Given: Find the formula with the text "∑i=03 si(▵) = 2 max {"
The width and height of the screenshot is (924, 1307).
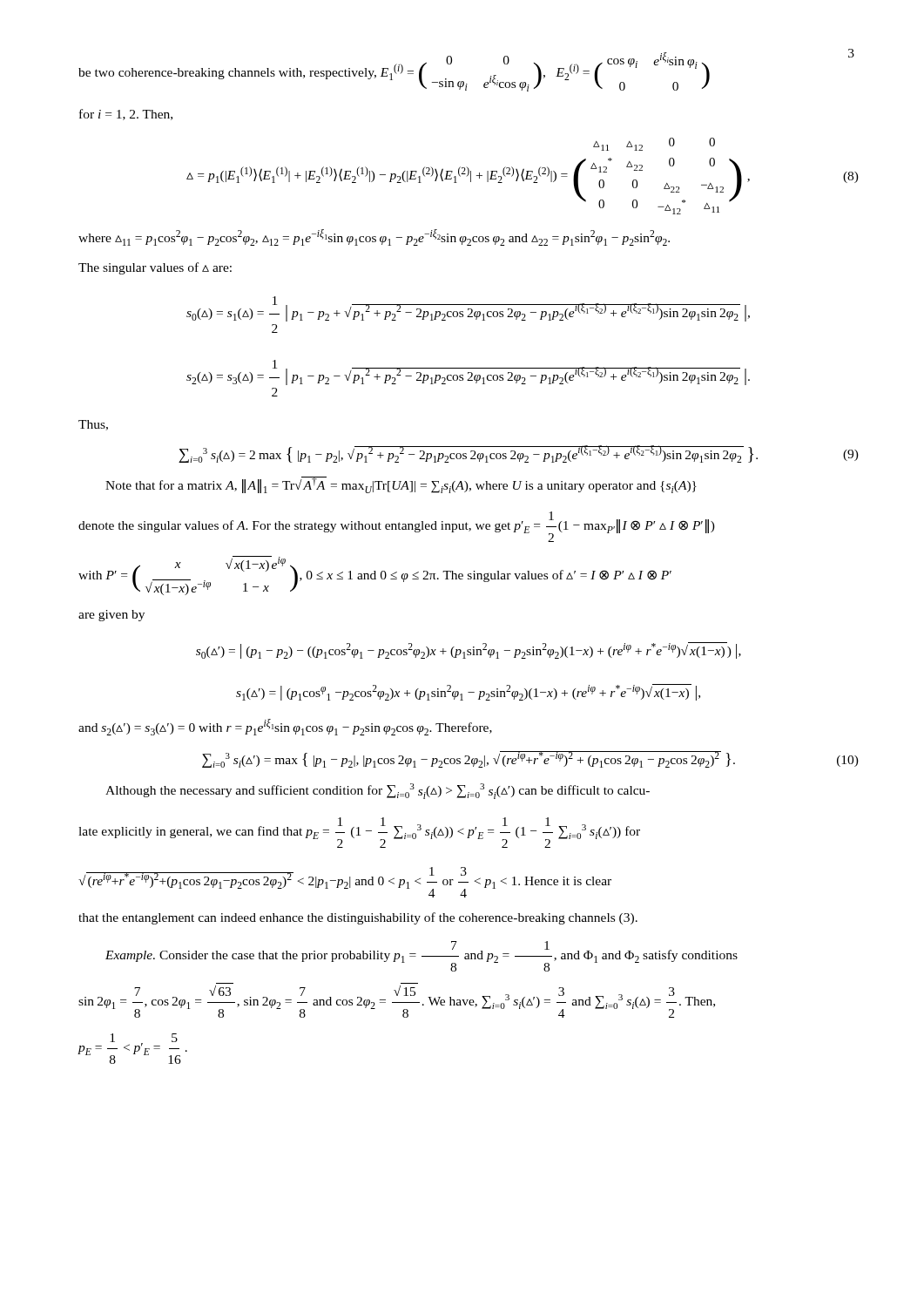Looking at the screenshot, I should click(x=469, y=454).
